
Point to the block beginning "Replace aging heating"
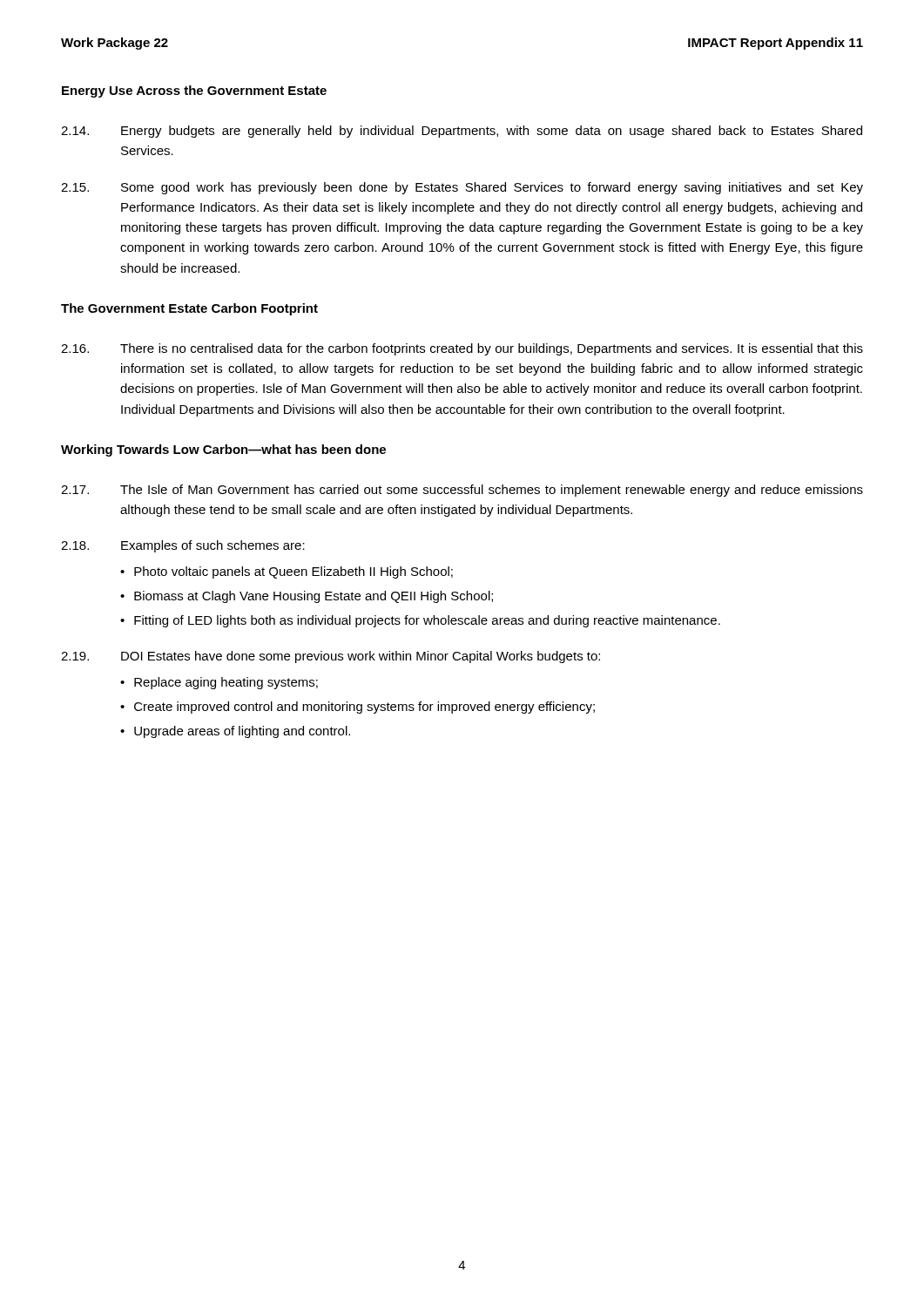(226, 683)
